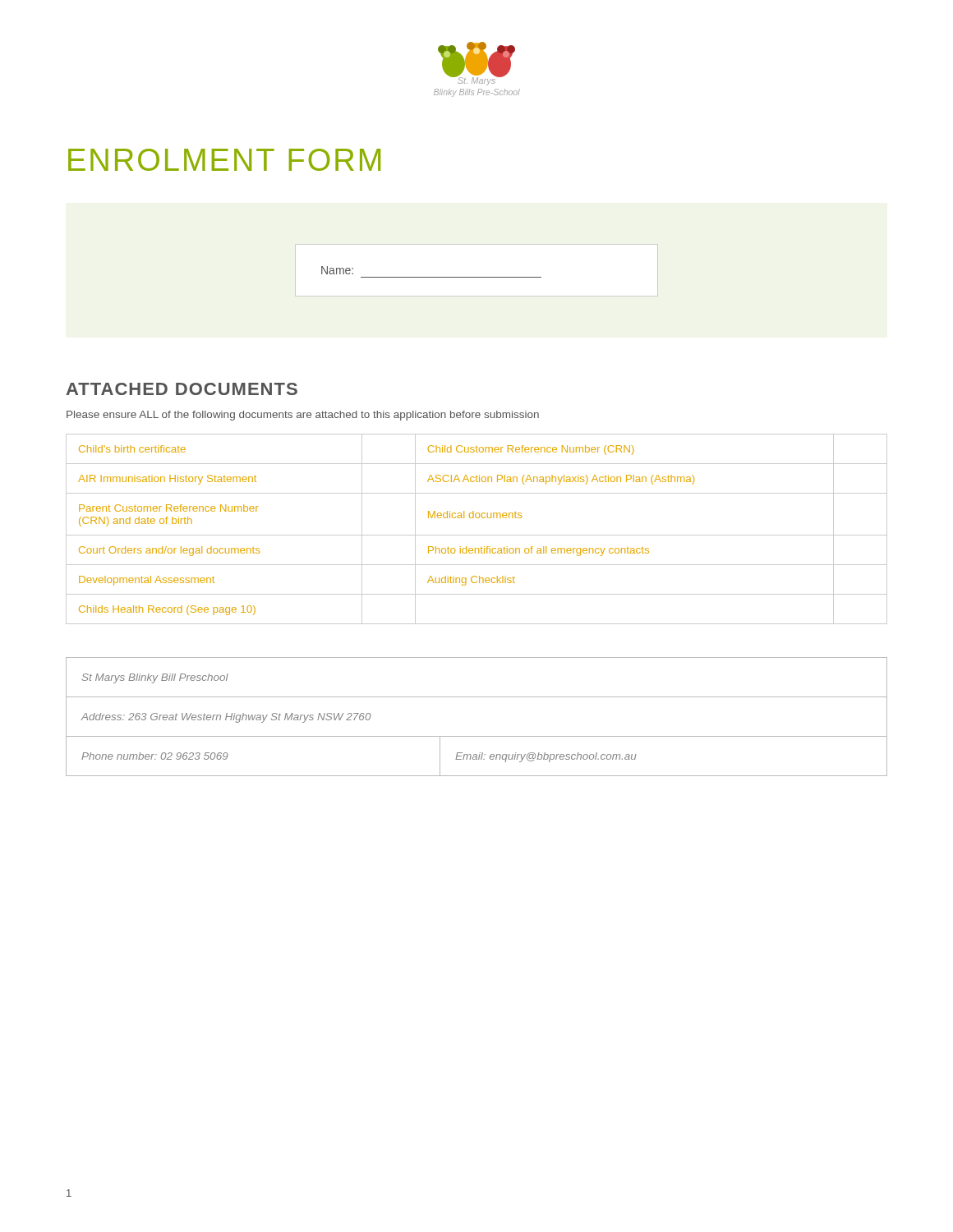Navigate to the text starting "ATTACHED DOCUMENTS"

[182, 389]
